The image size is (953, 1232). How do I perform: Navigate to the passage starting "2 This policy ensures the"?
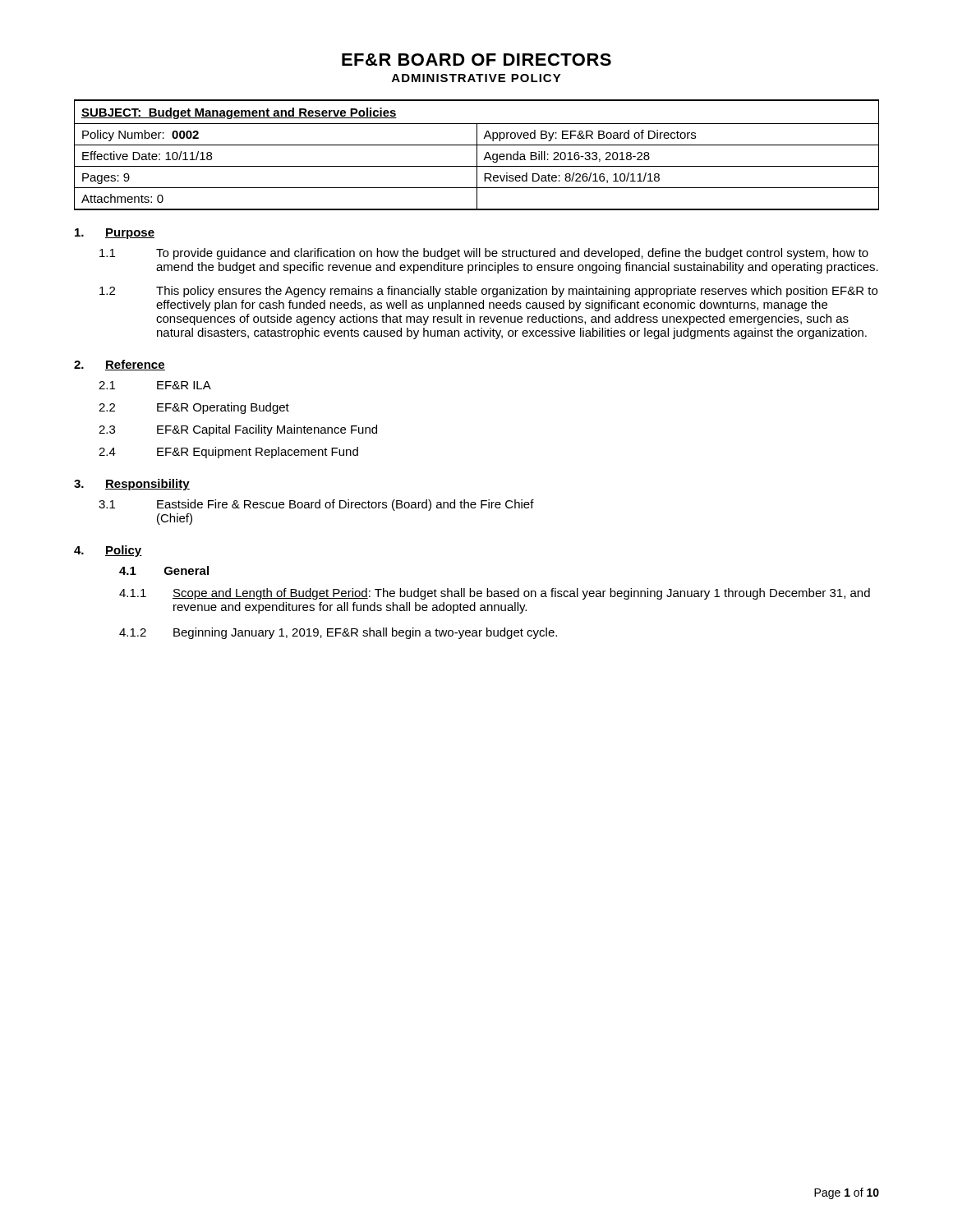[x=476, y=311]
